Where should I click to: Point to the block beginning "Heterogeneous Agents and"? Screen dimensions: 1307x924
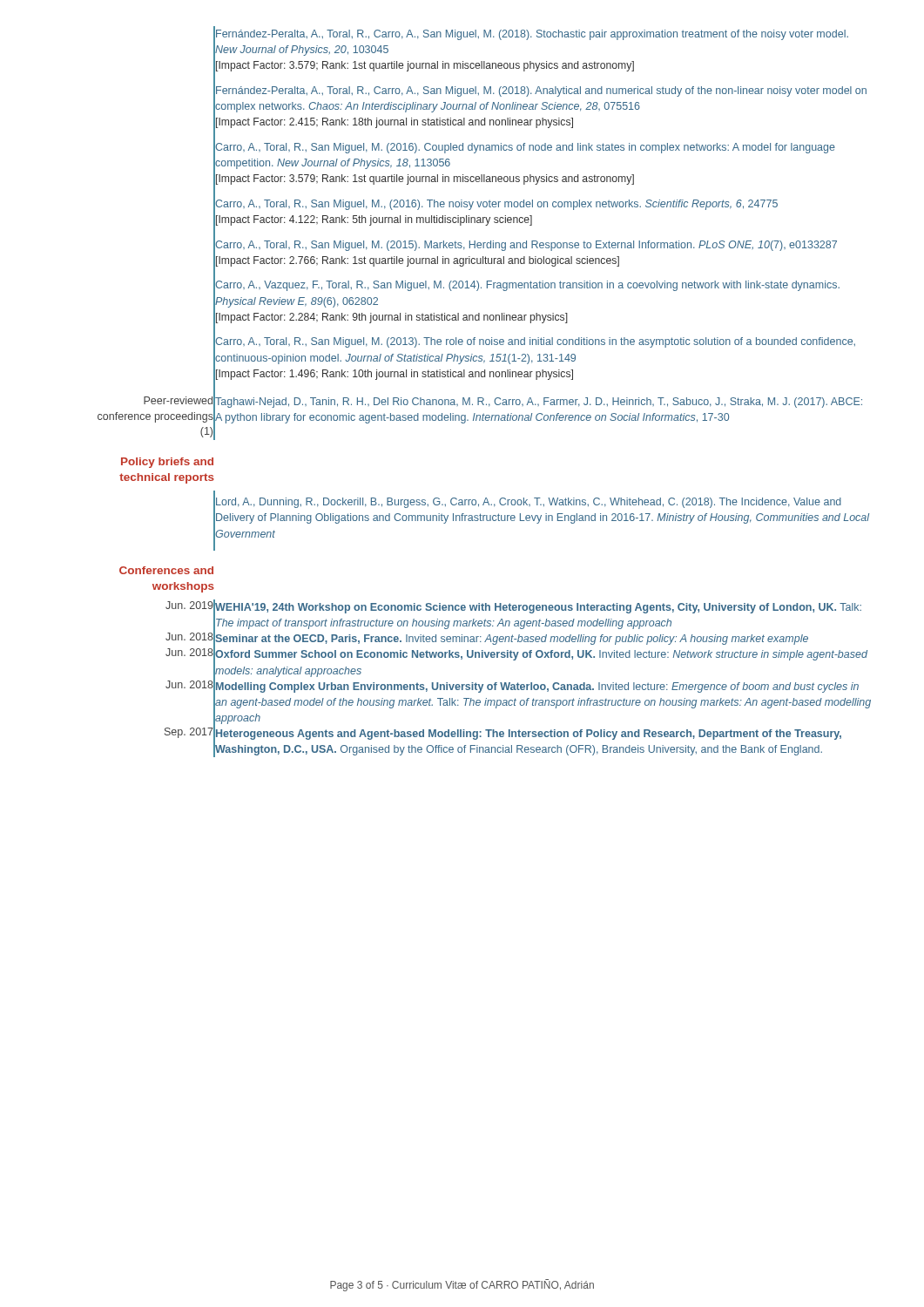(529, 742)
